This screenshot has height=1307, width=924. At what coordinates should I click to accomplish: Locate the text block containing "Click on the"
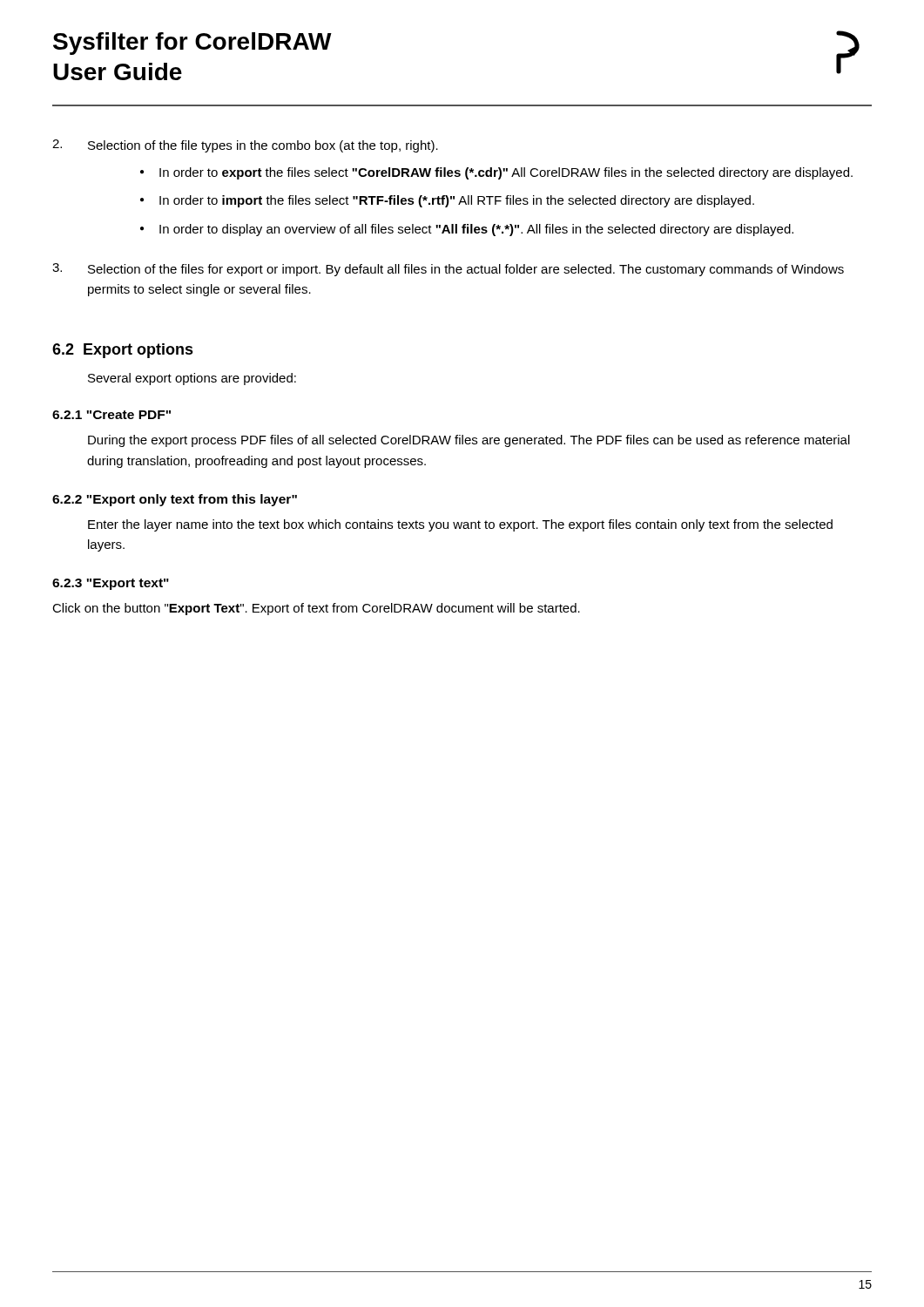coord(316,608)
